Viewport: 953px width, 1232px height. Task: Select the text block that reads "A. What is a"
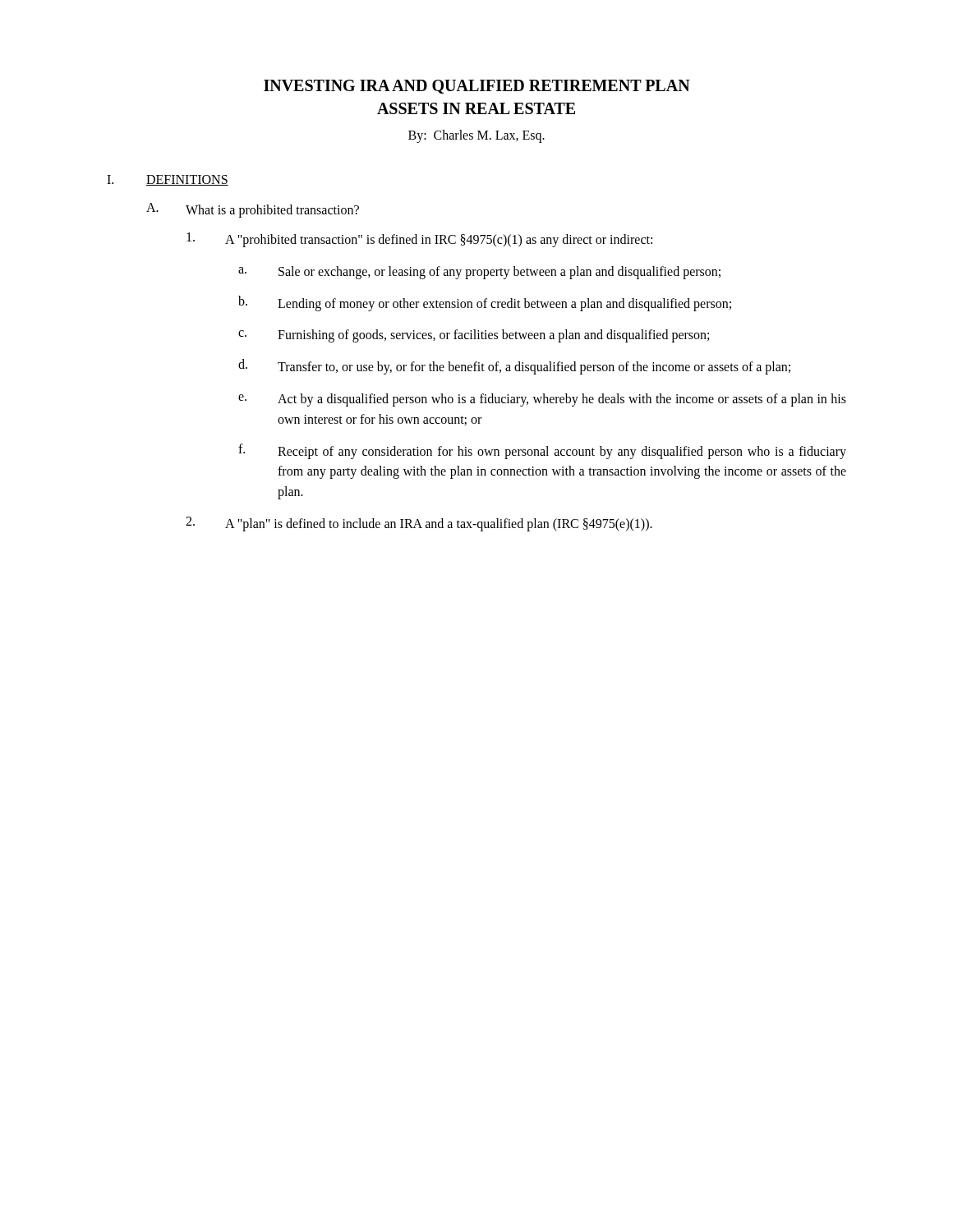pos(253,210)
